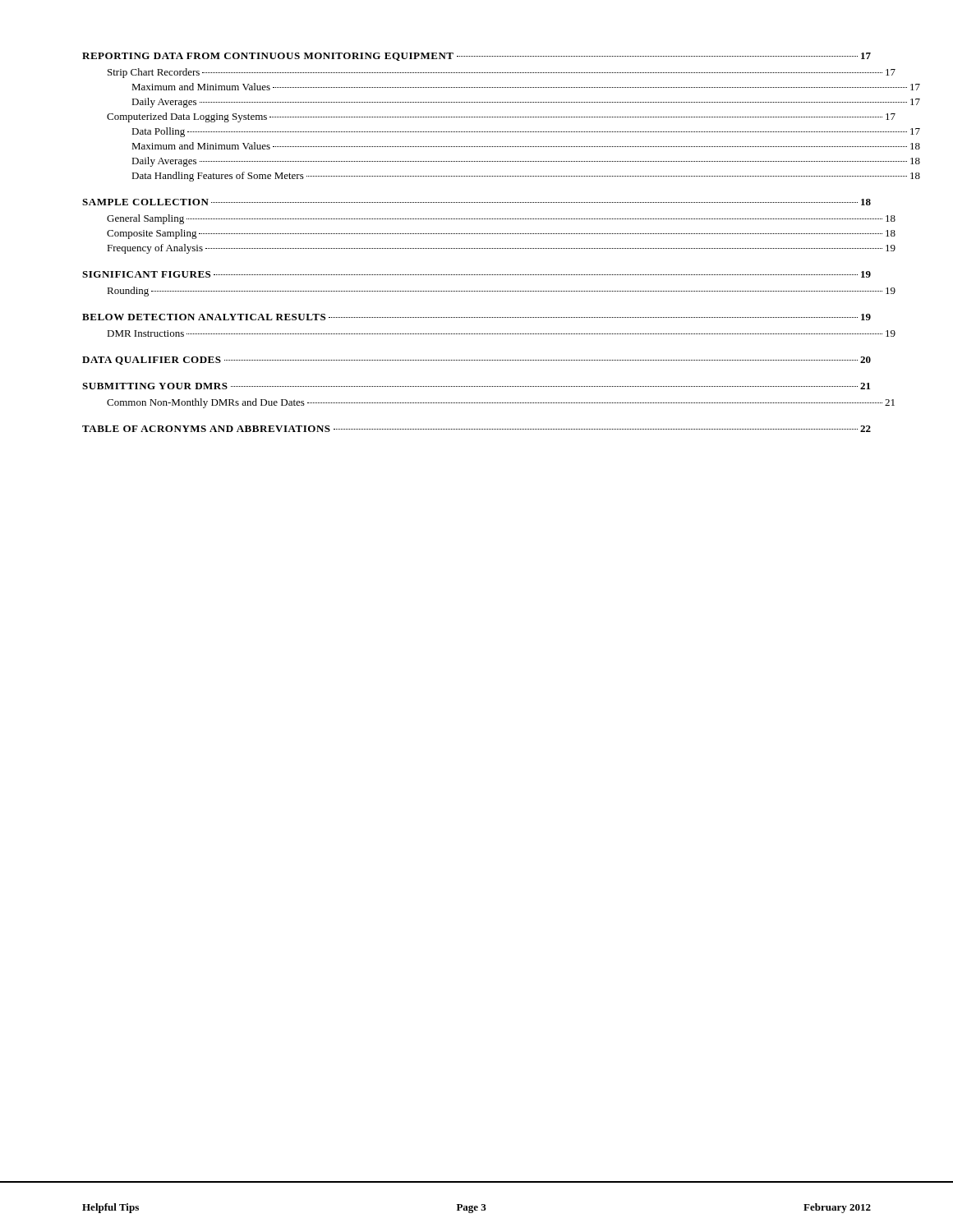Click the section header that begins "TABLE OF ACRONYMS"
The height and width of the screenshot is (1232, 953).
coord(476,429)
